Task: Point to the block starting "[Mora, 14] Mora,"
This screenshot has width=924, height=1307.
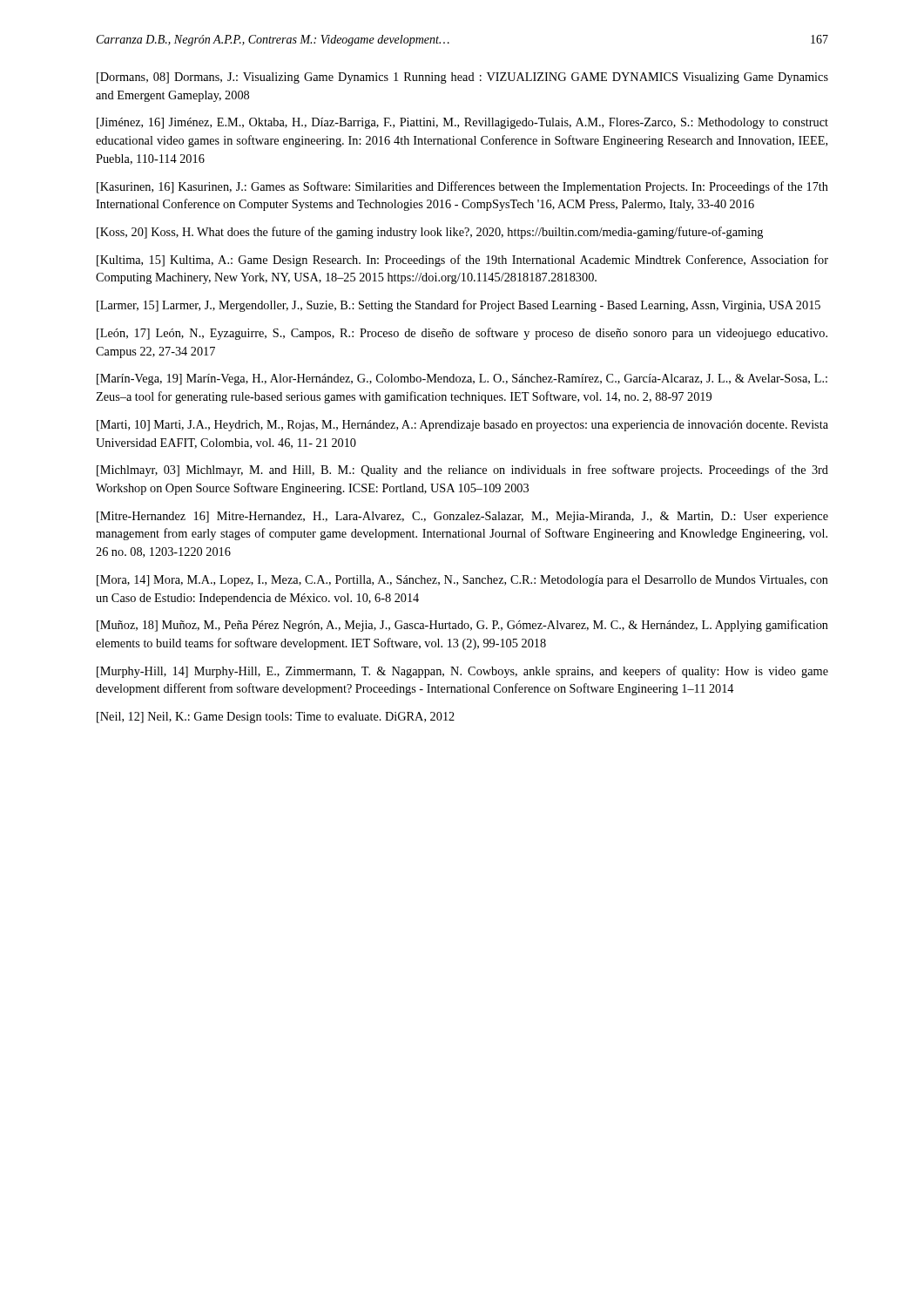Action: [x=462, y=588]
